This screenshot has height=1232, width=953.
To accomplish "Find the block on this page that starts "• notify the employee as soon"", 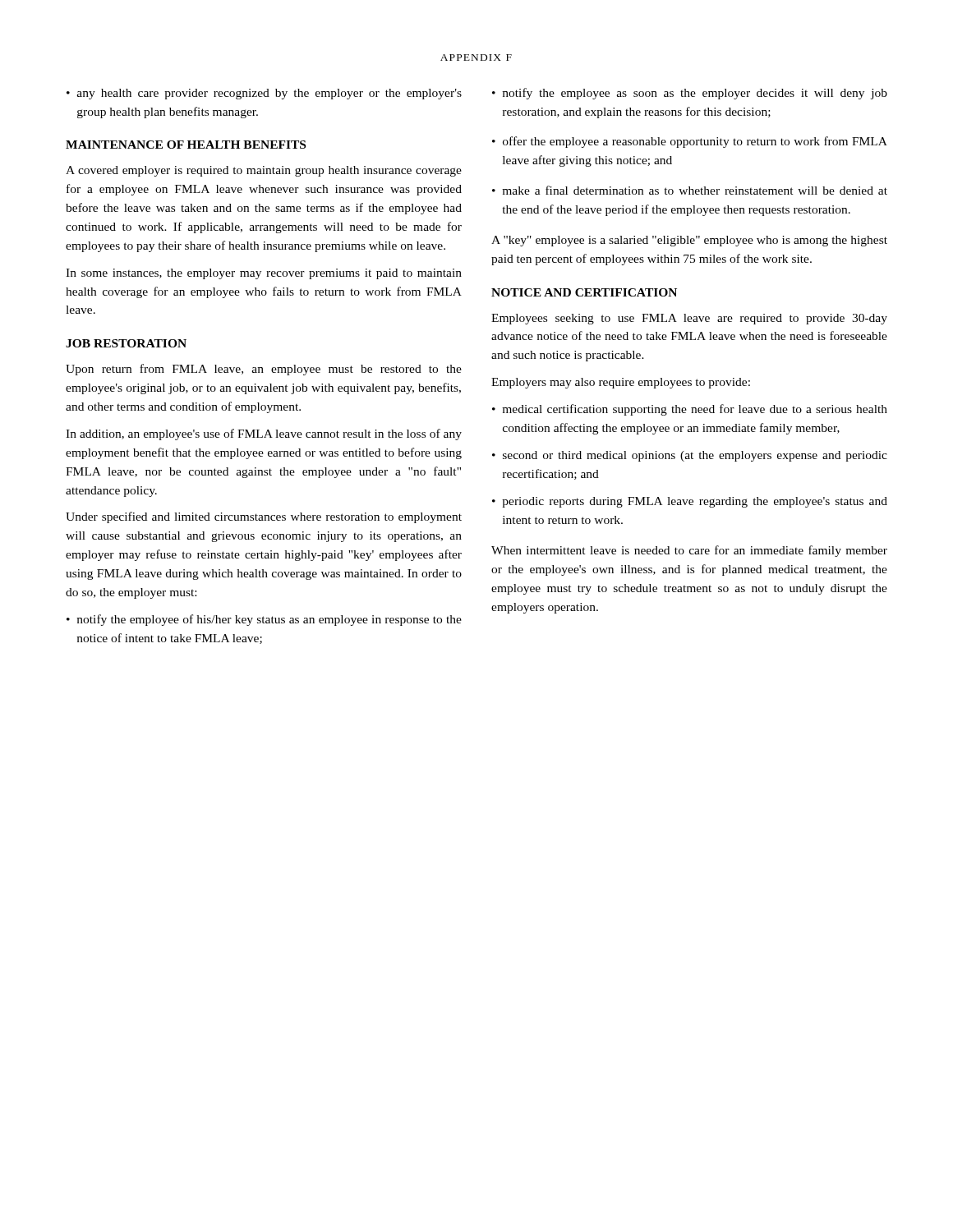I will pos(689,102).
